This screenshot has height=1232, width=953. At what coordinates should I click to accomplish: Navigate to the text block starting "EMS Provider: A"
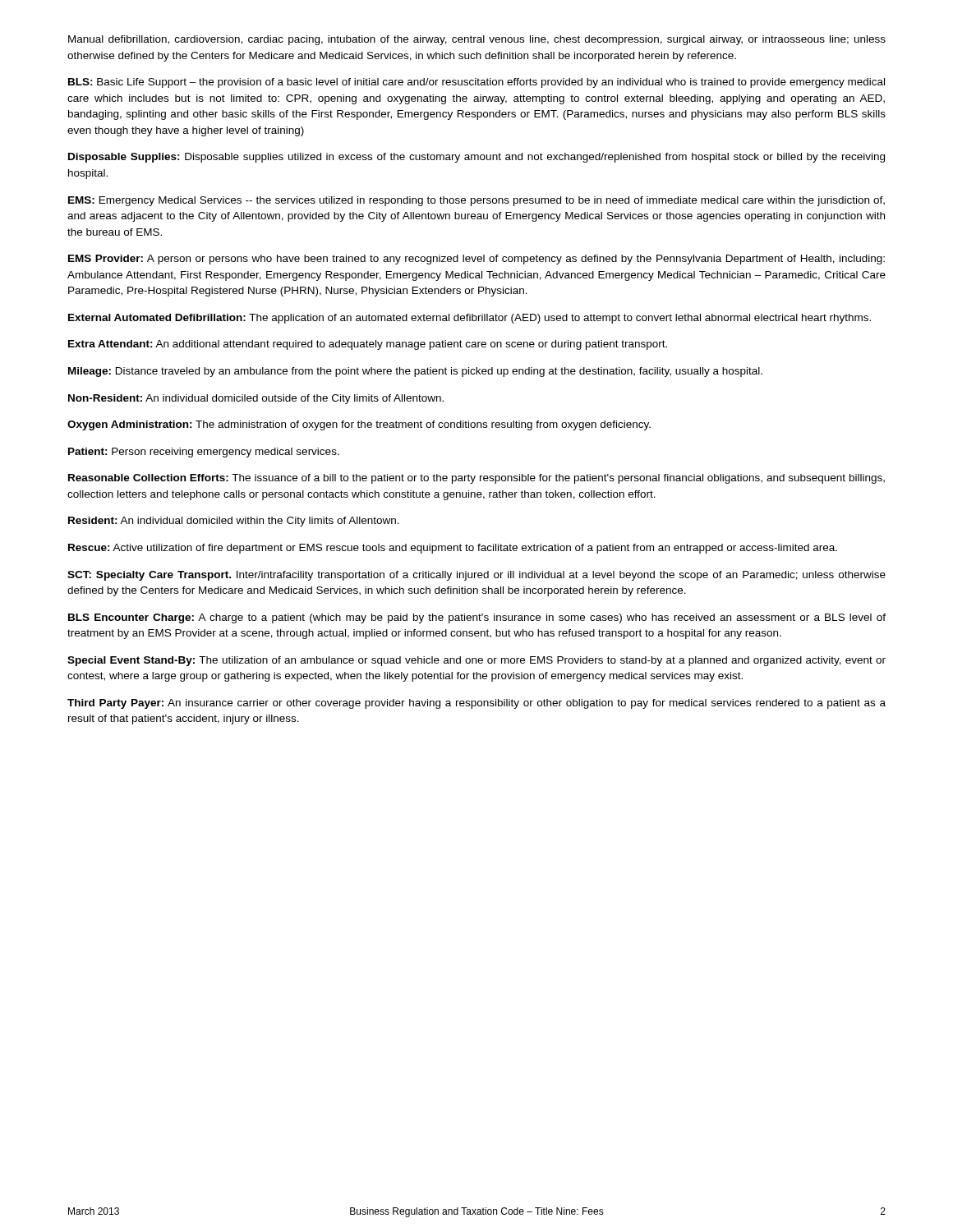click(476, 275)
